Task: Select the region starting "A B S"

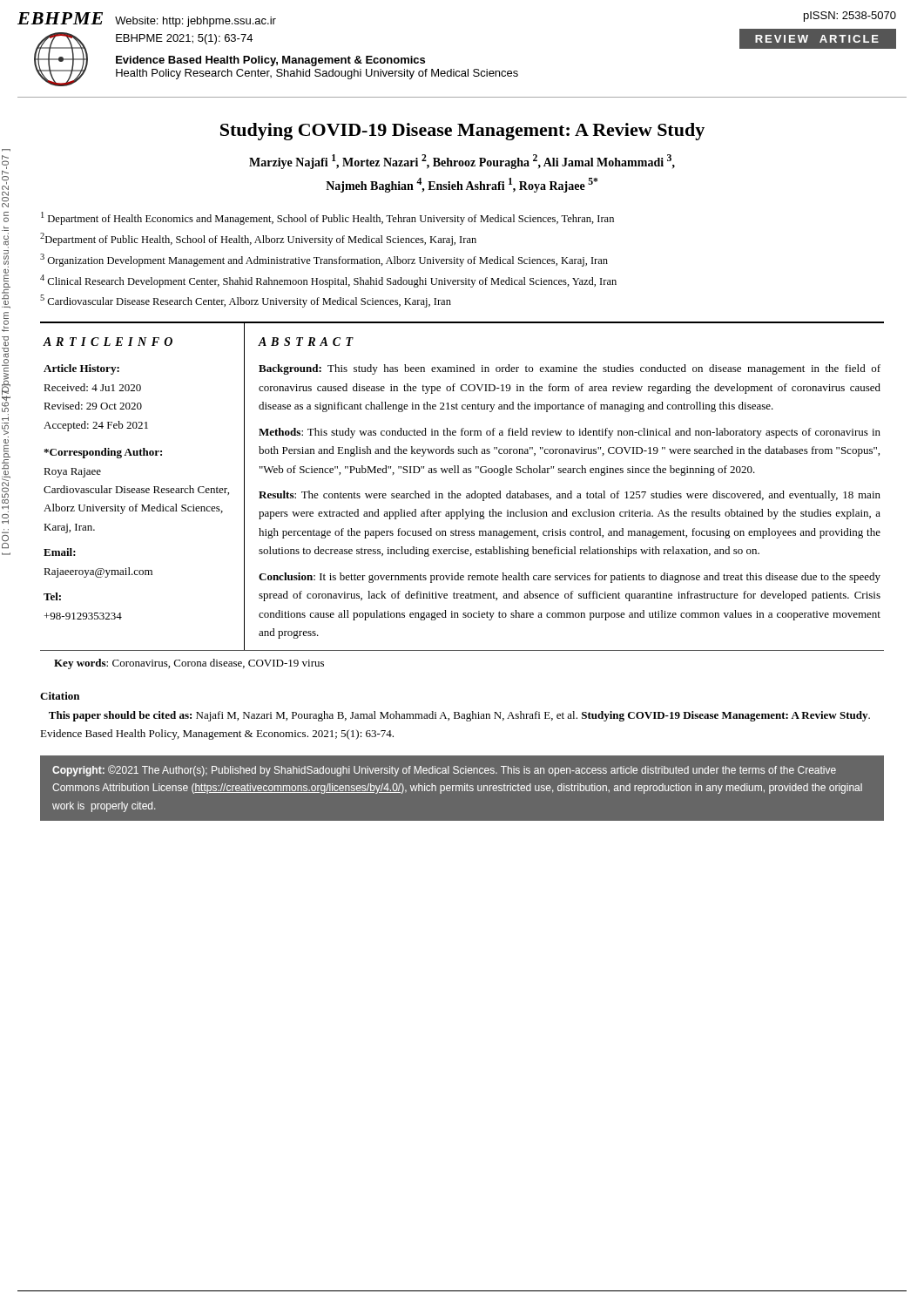Action: tap(570, 487)
